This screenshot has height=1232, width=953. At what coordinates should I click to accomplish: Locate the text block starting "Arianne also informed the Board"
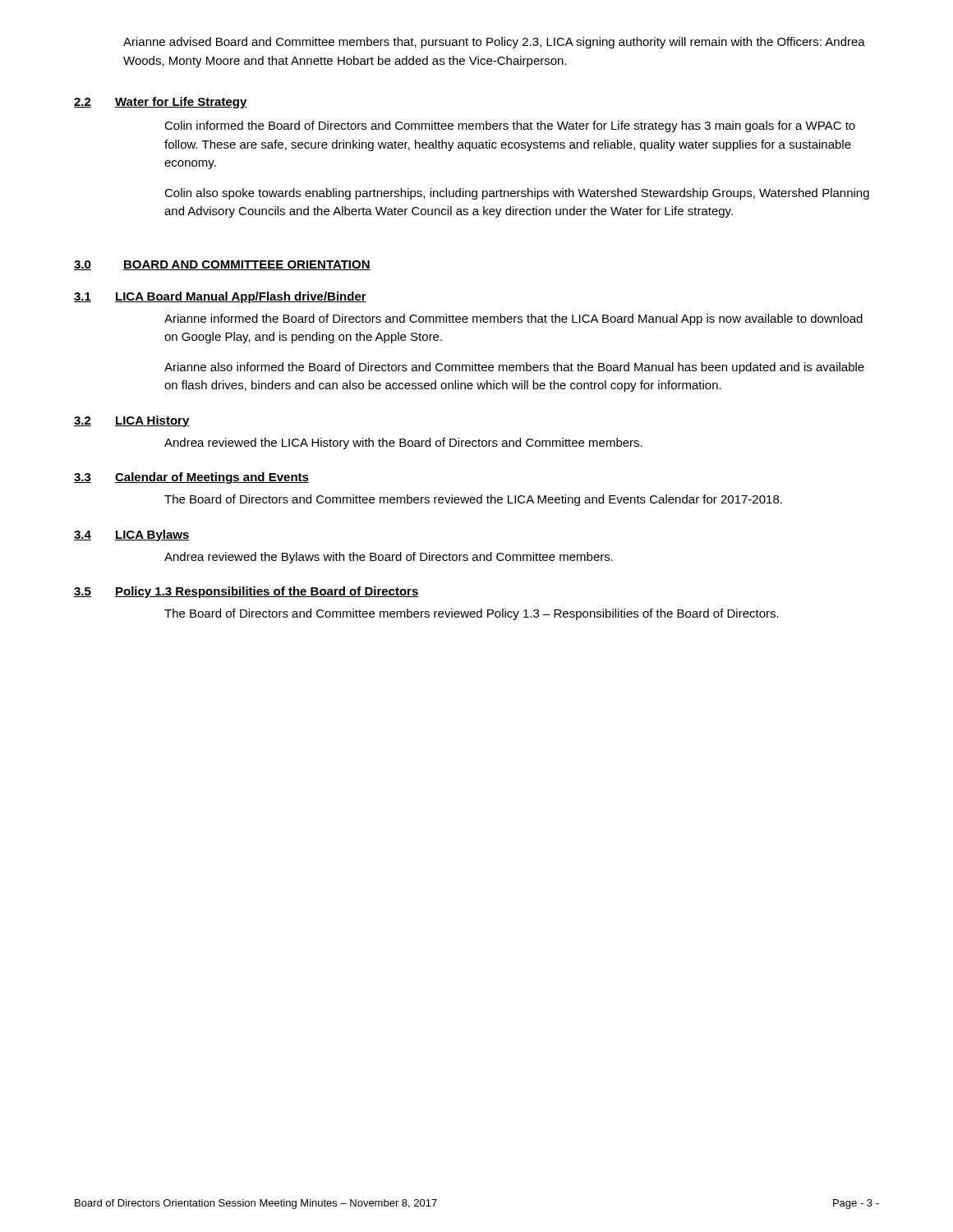click(514, 376)
